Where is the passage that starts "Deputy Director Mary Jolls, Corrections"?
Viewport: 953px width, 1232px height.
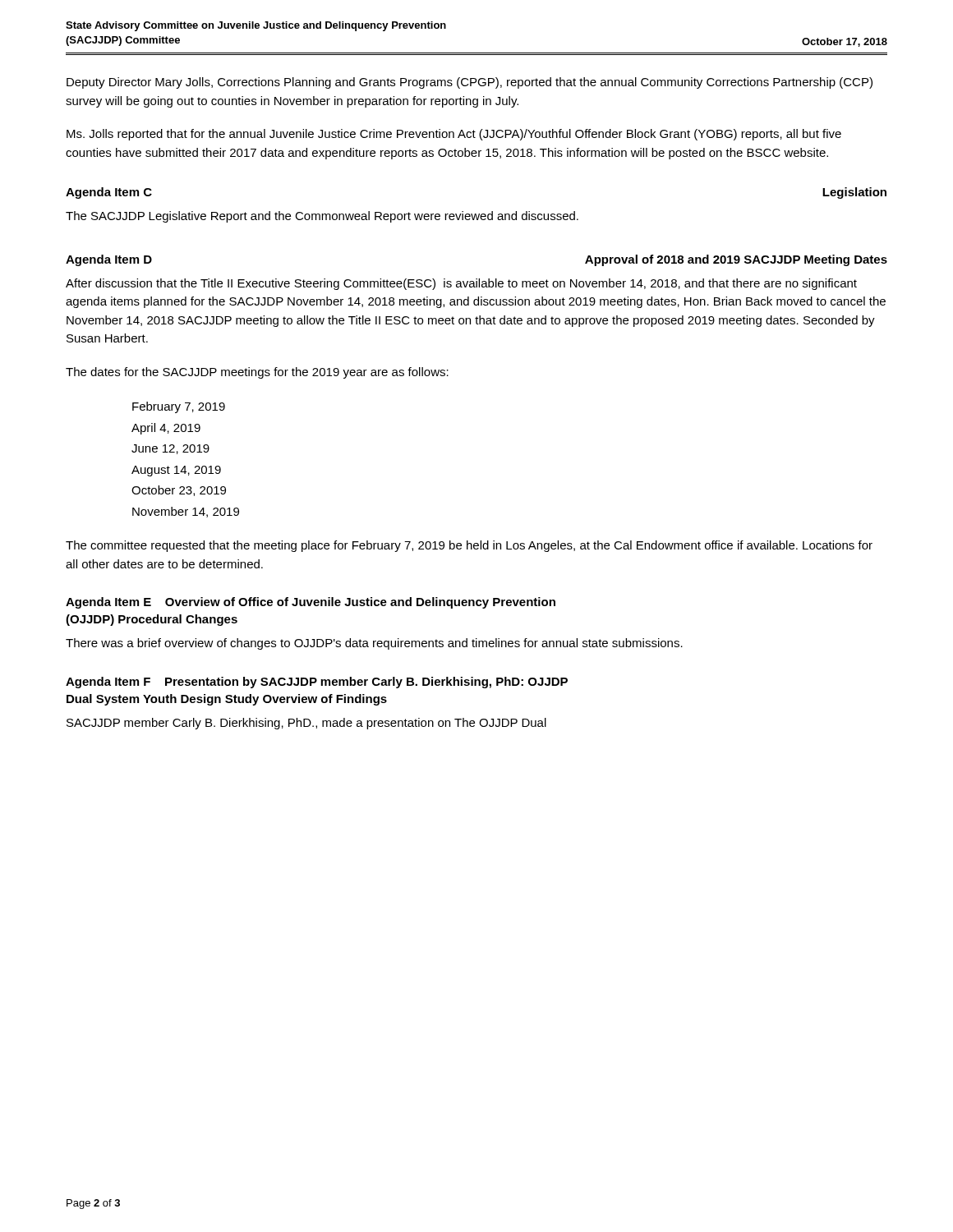(469, 91)
